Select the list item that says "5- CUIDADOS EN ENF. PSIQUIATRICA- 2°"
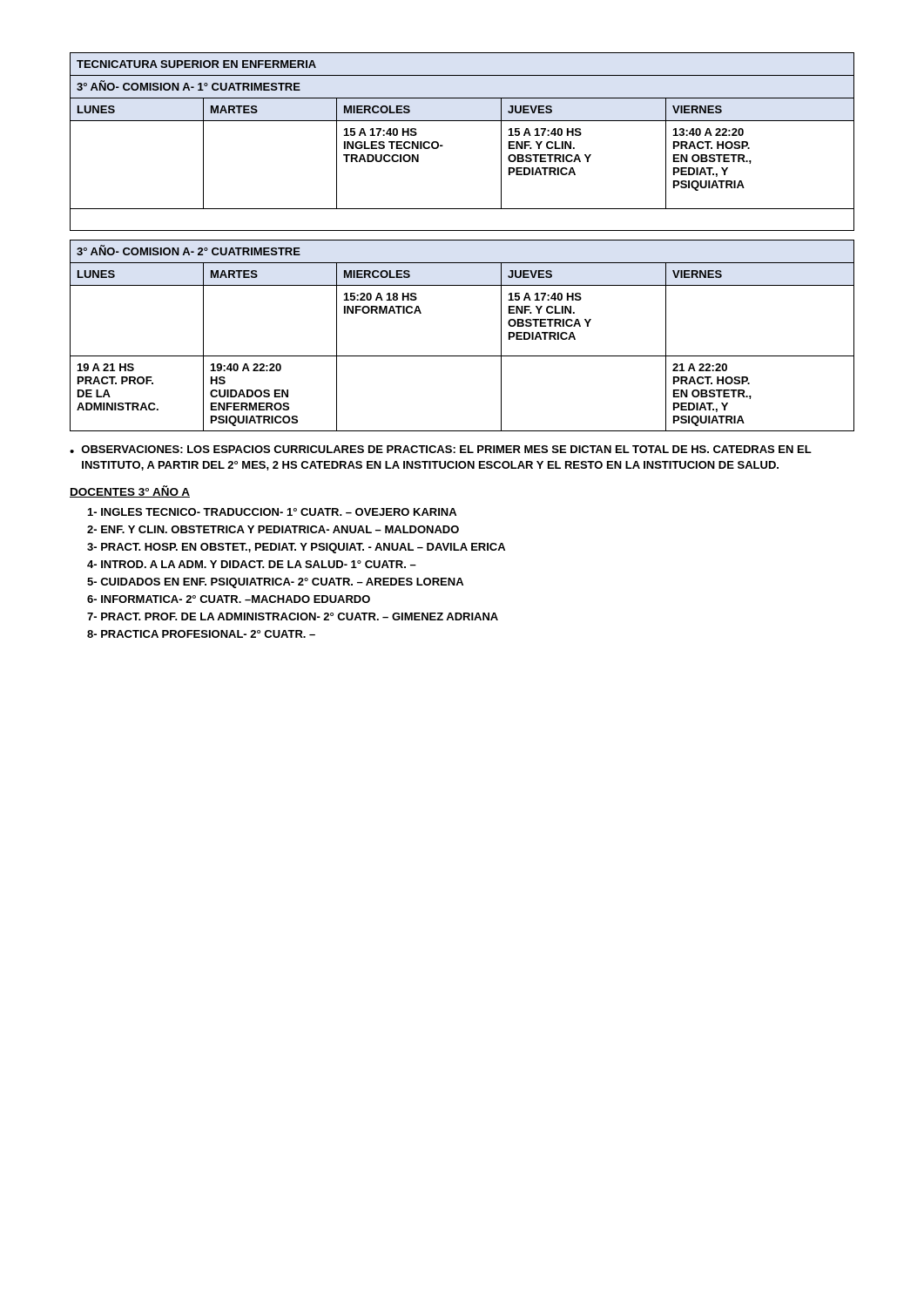924x1307 pixels. (275, 582)
